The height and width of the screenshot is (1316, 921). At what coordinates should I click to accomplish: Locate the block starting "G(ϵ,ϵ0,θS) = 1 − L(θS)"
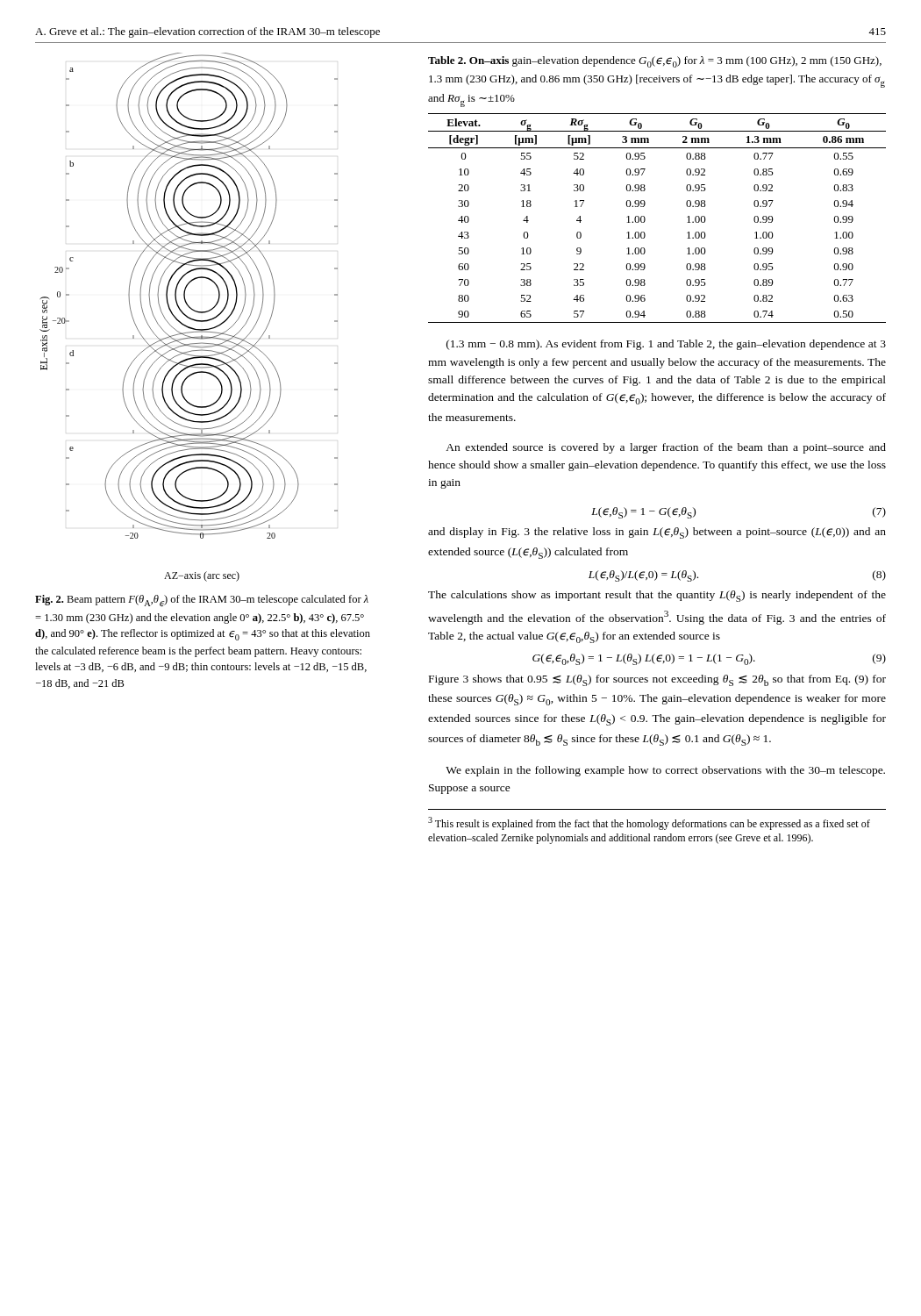click(x=657, y=658)
